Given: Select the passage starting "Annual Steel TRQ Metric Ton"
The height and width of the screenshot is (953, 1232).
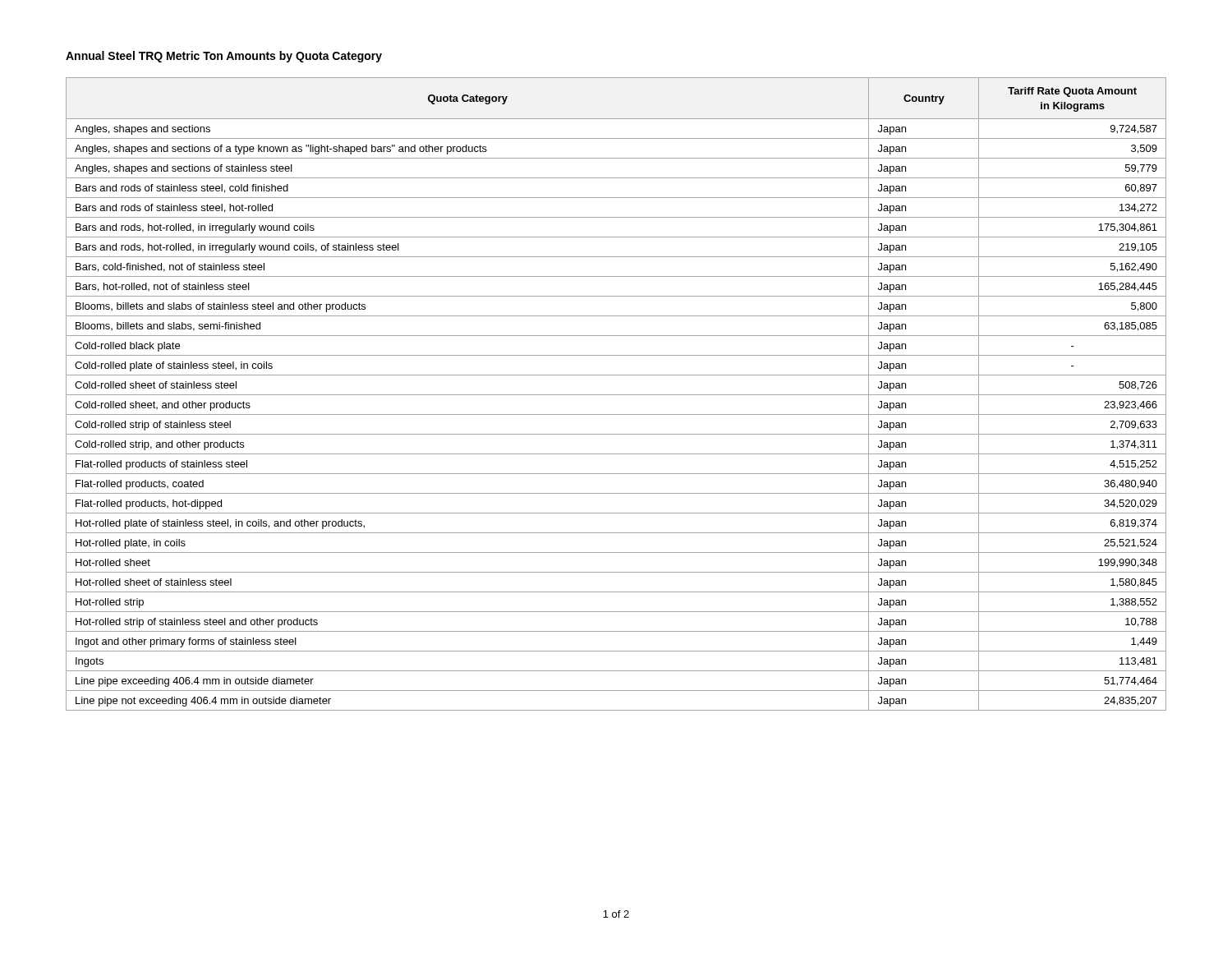Looking at the screenshot, I should click(224, 56).
